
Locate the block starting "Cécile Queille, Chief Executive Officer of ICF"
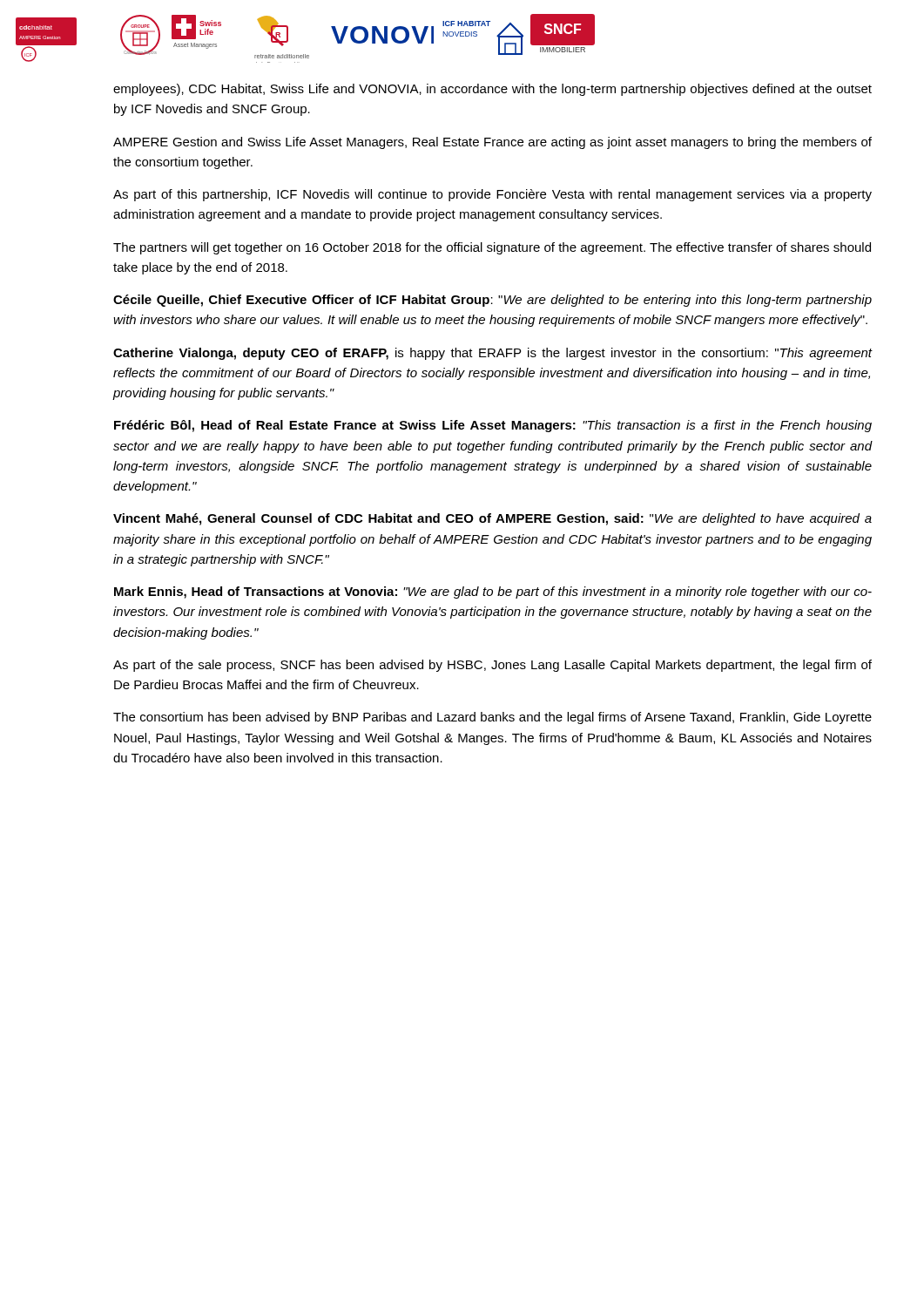click(x=492, y=309)
